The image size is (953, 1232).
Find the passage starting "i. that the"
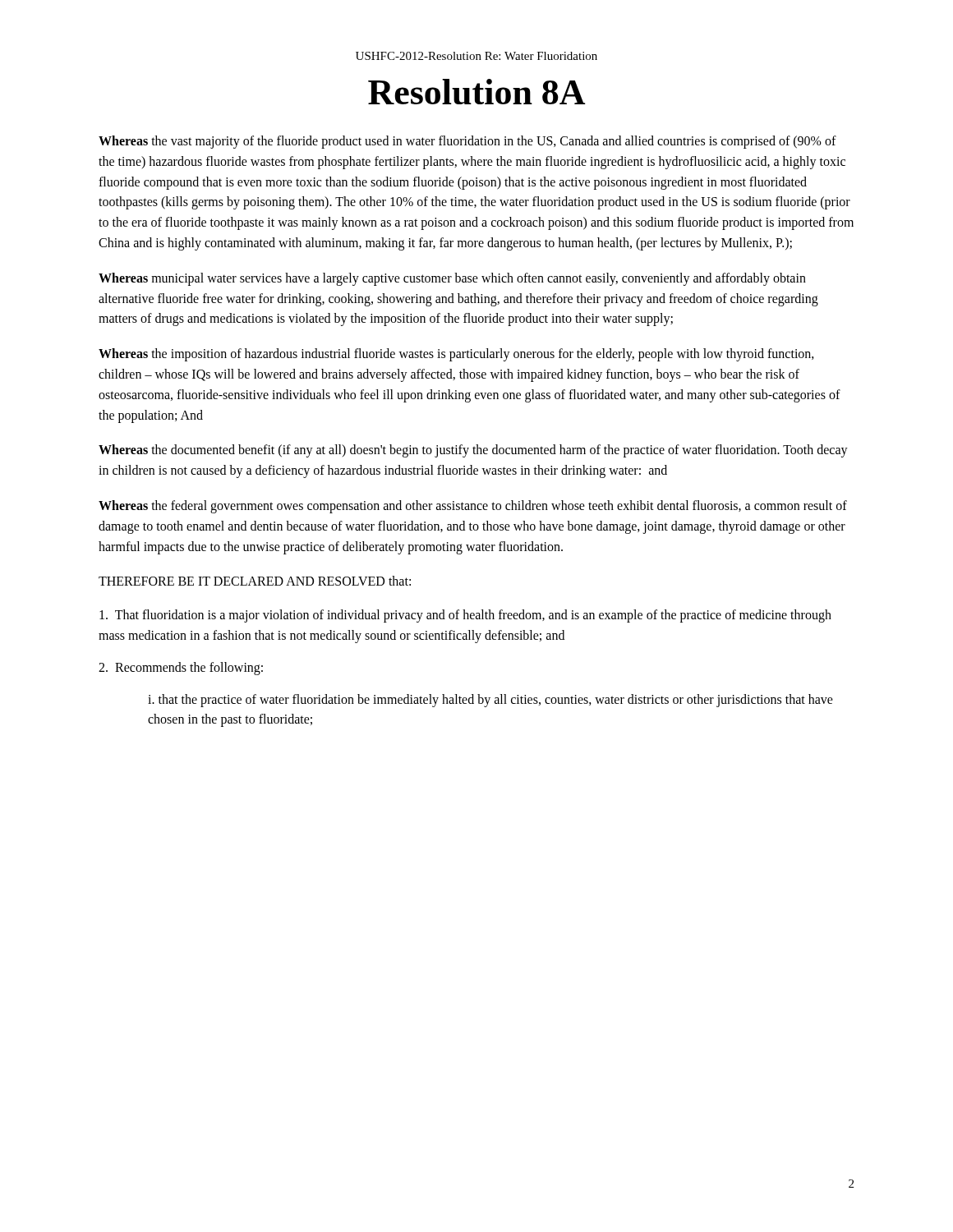point(490,709)
